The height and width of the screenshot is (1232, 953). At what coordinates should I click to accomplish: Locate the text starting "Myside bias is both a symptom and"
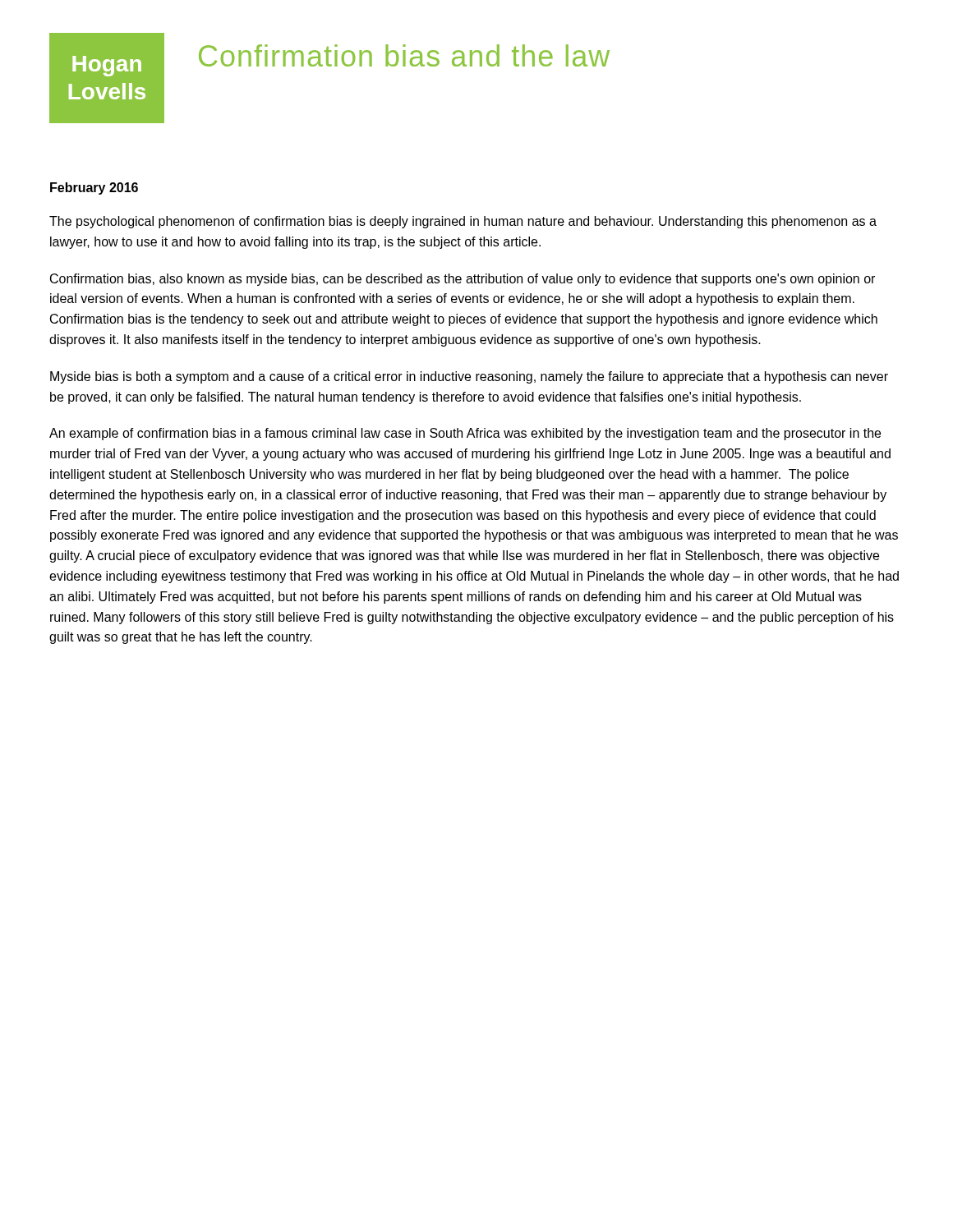476,387
